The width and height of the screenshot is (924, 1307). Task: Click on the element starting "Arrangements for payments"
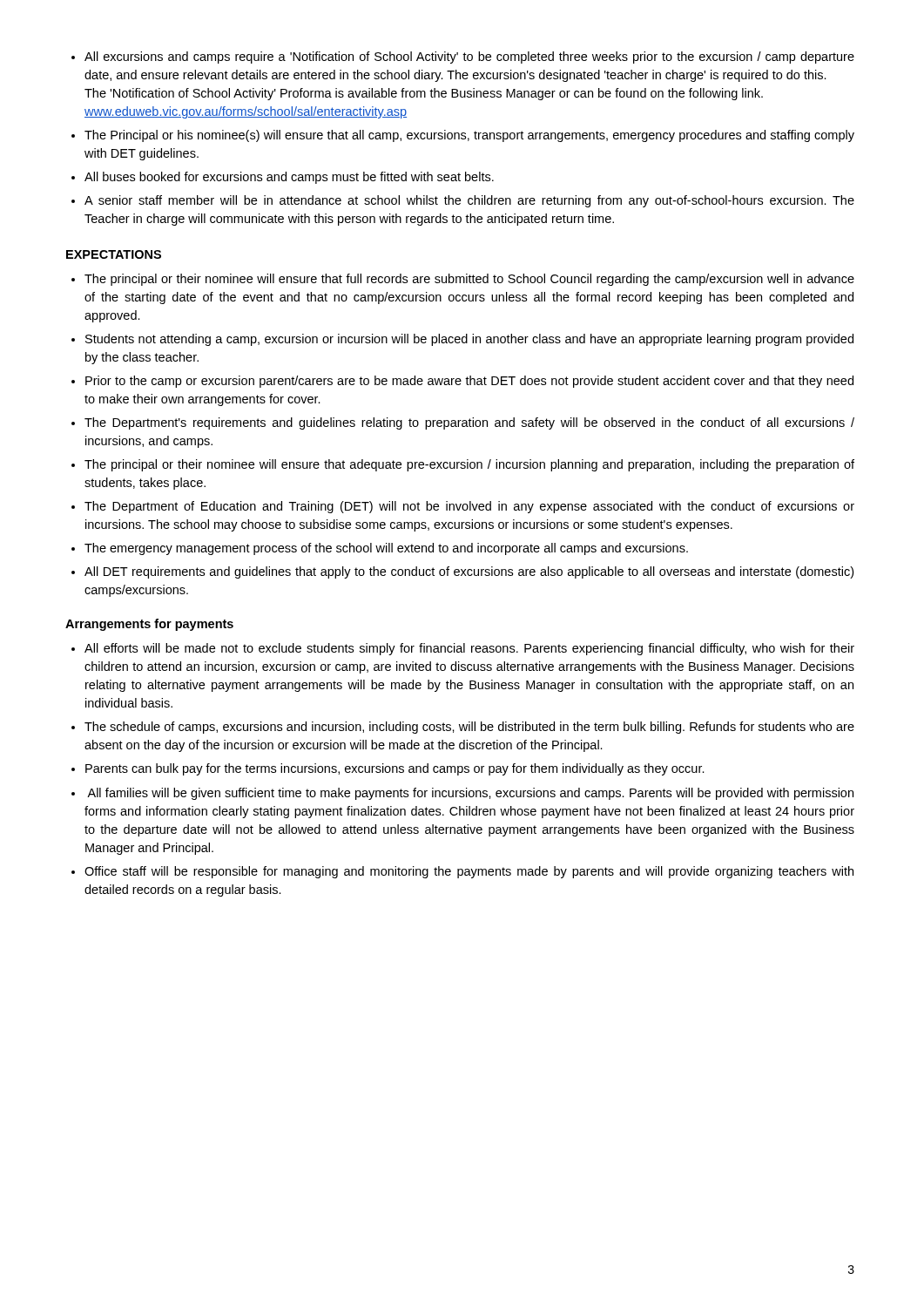[150, 624]
